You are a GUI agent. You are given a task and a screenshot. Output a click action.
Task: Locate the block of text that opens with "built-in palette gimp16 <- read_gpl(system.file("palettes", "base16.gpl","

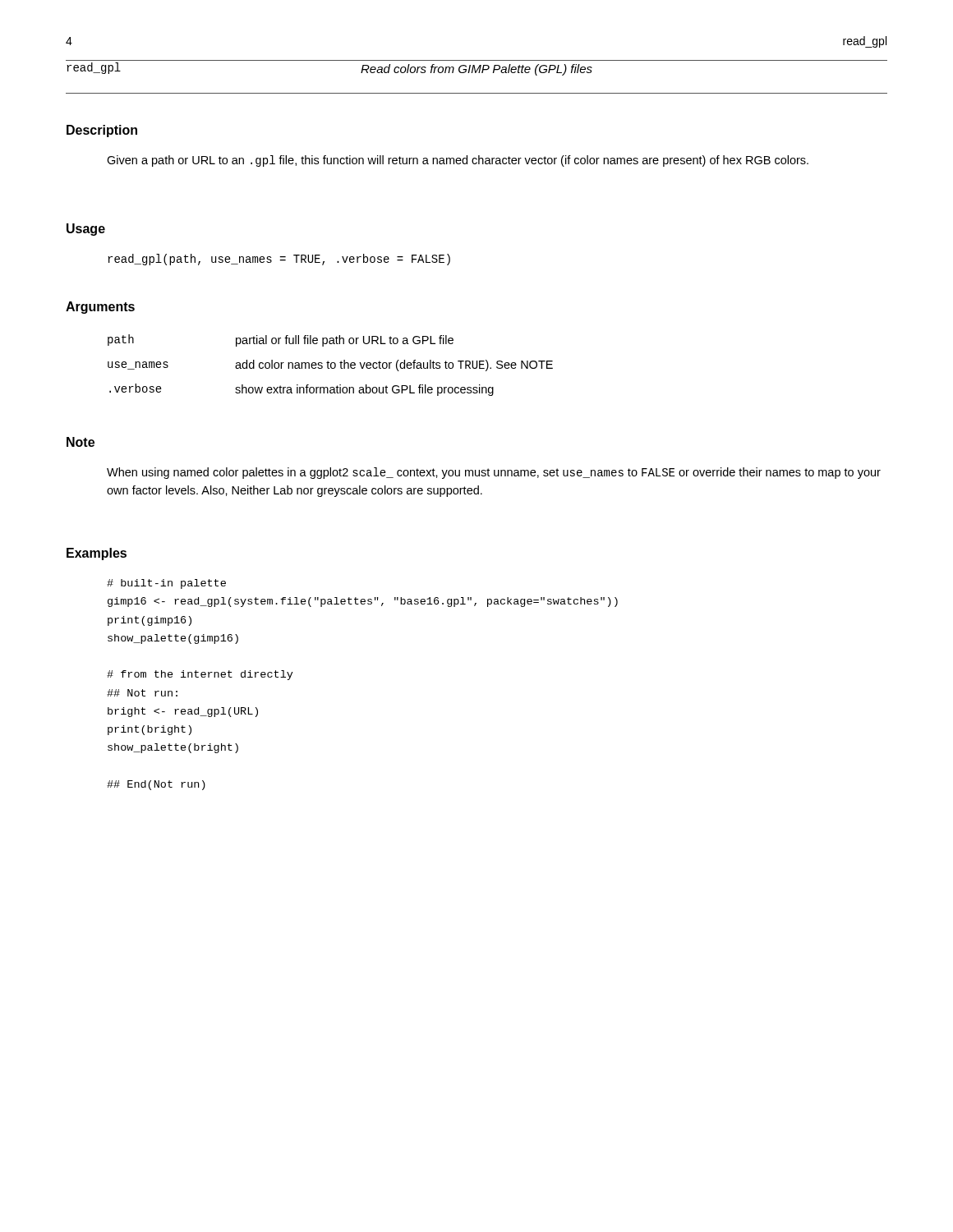[x=166, y=584]
